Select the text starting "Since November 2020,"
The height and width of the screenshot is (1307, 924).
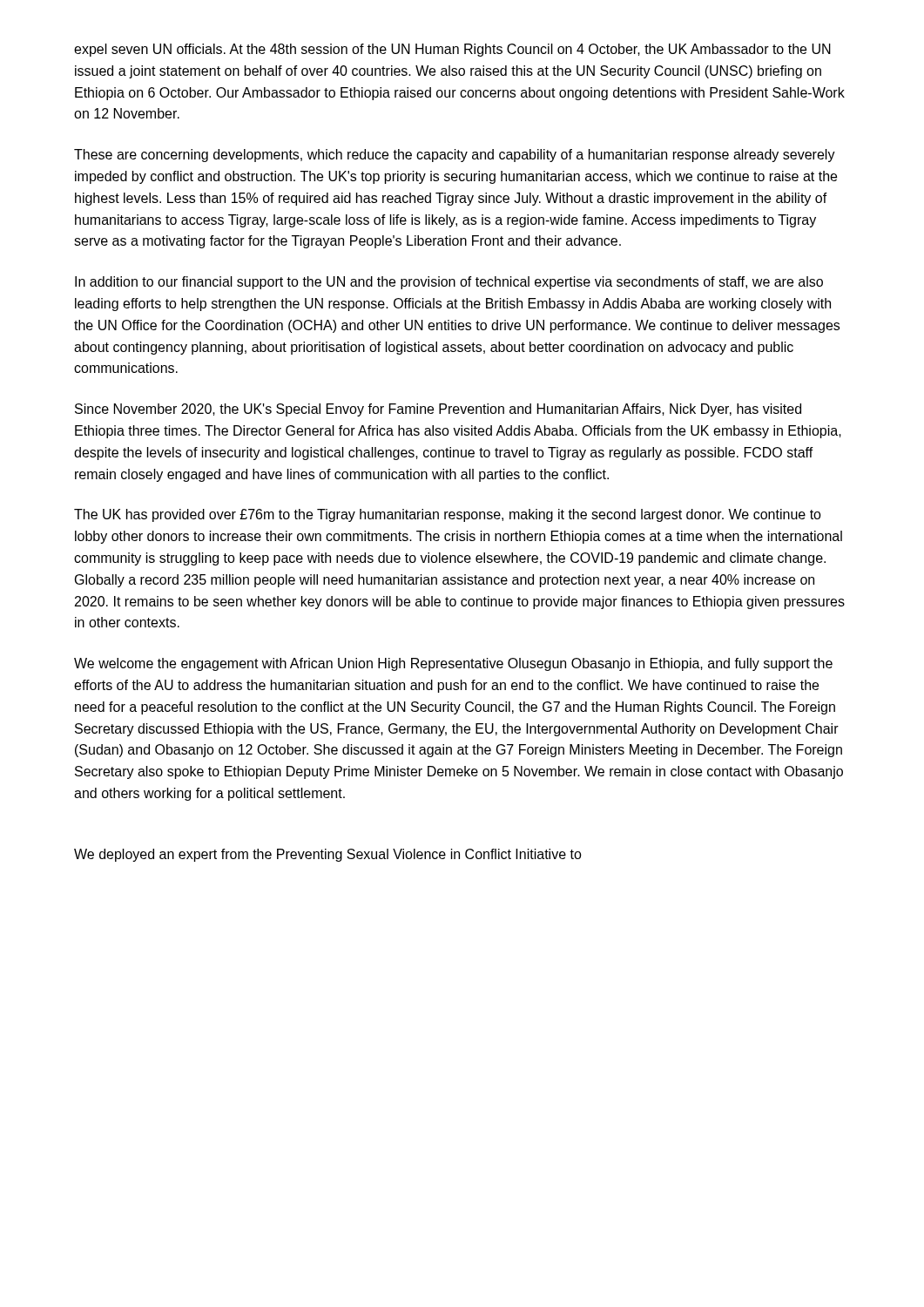coord(458,442)
